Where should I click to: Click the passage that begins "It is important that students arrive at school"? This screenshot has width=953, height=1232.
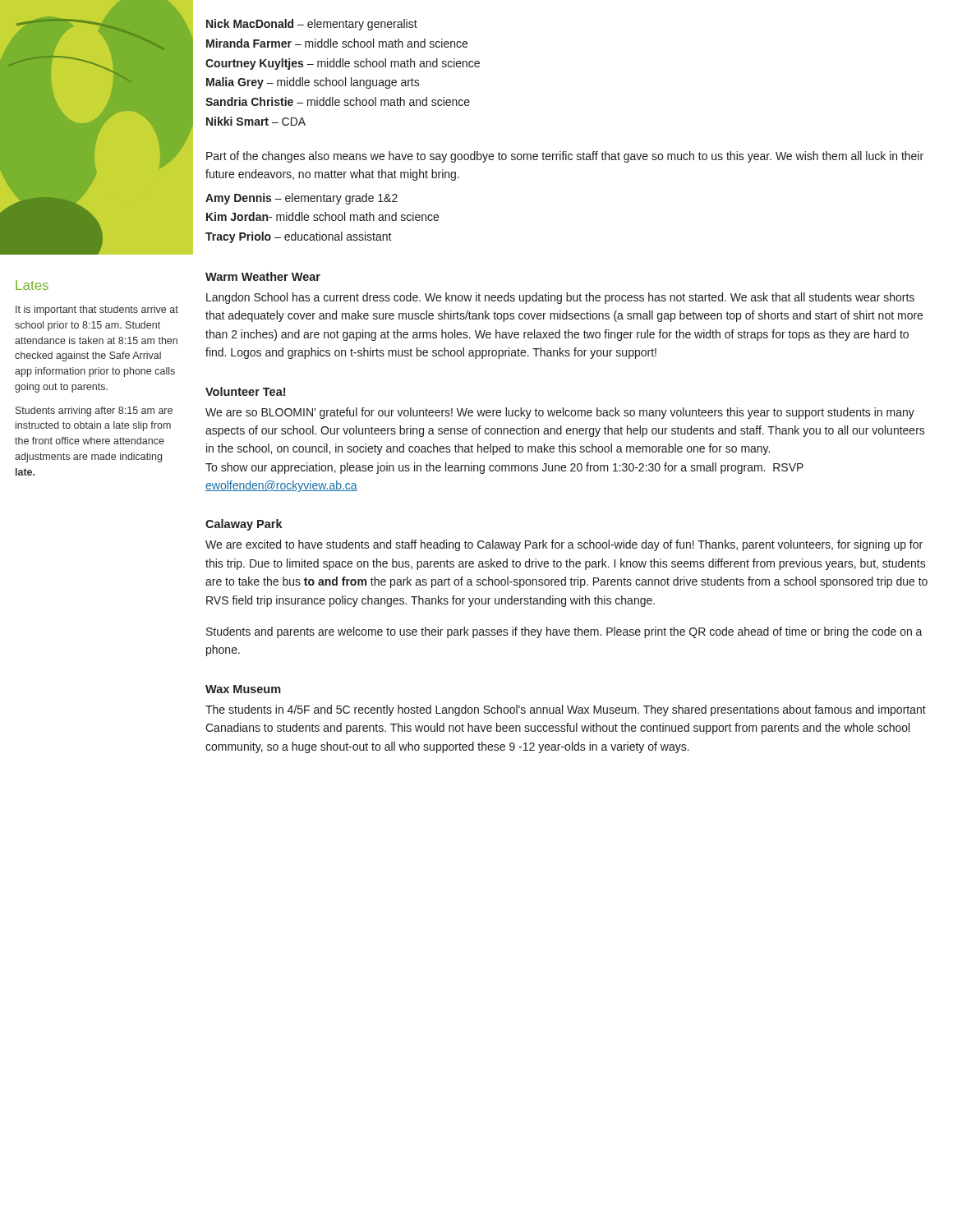click(97, 391)
